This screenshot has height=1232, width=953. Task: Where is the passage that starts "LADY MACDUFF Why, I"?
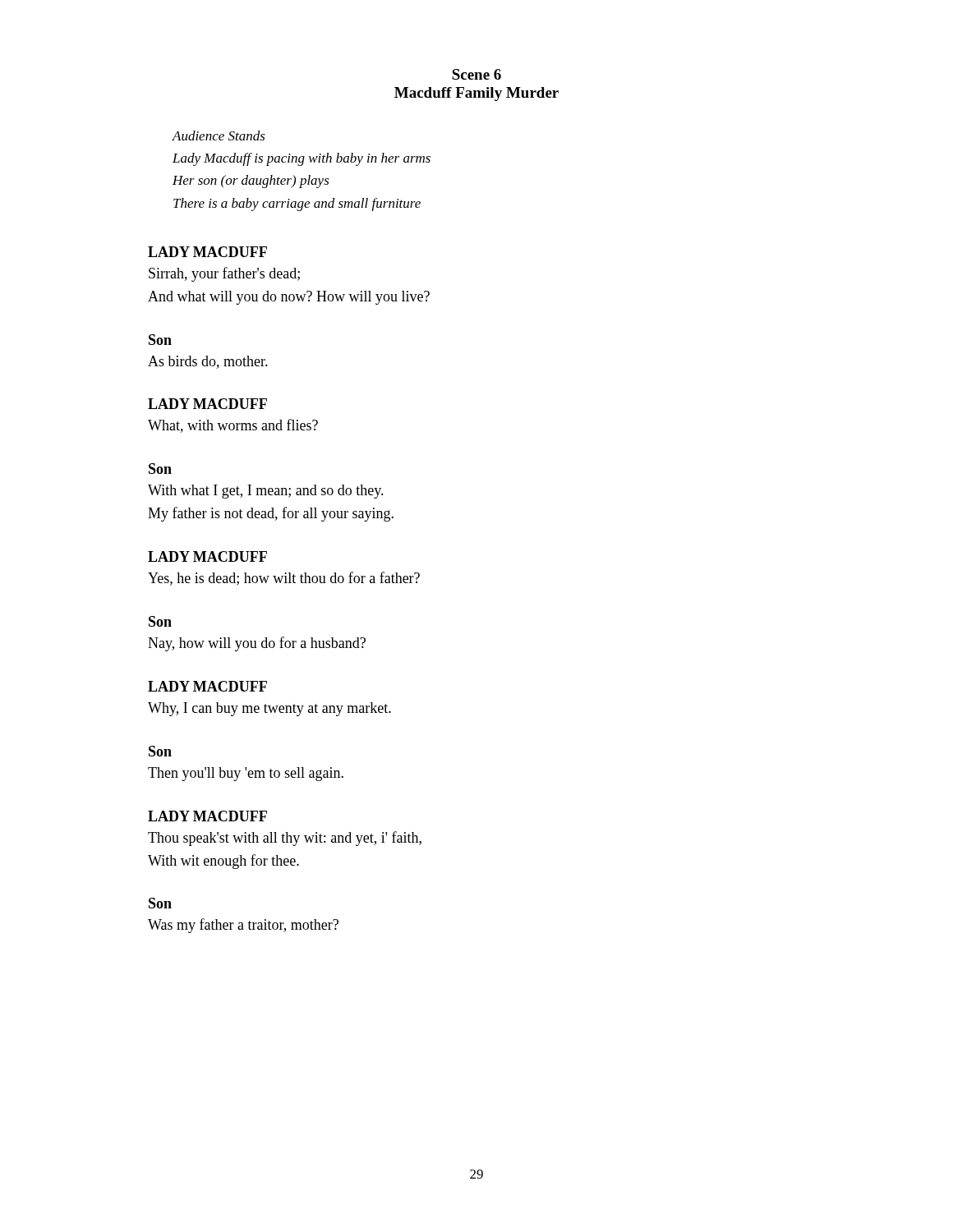click(x=207, y=686)
